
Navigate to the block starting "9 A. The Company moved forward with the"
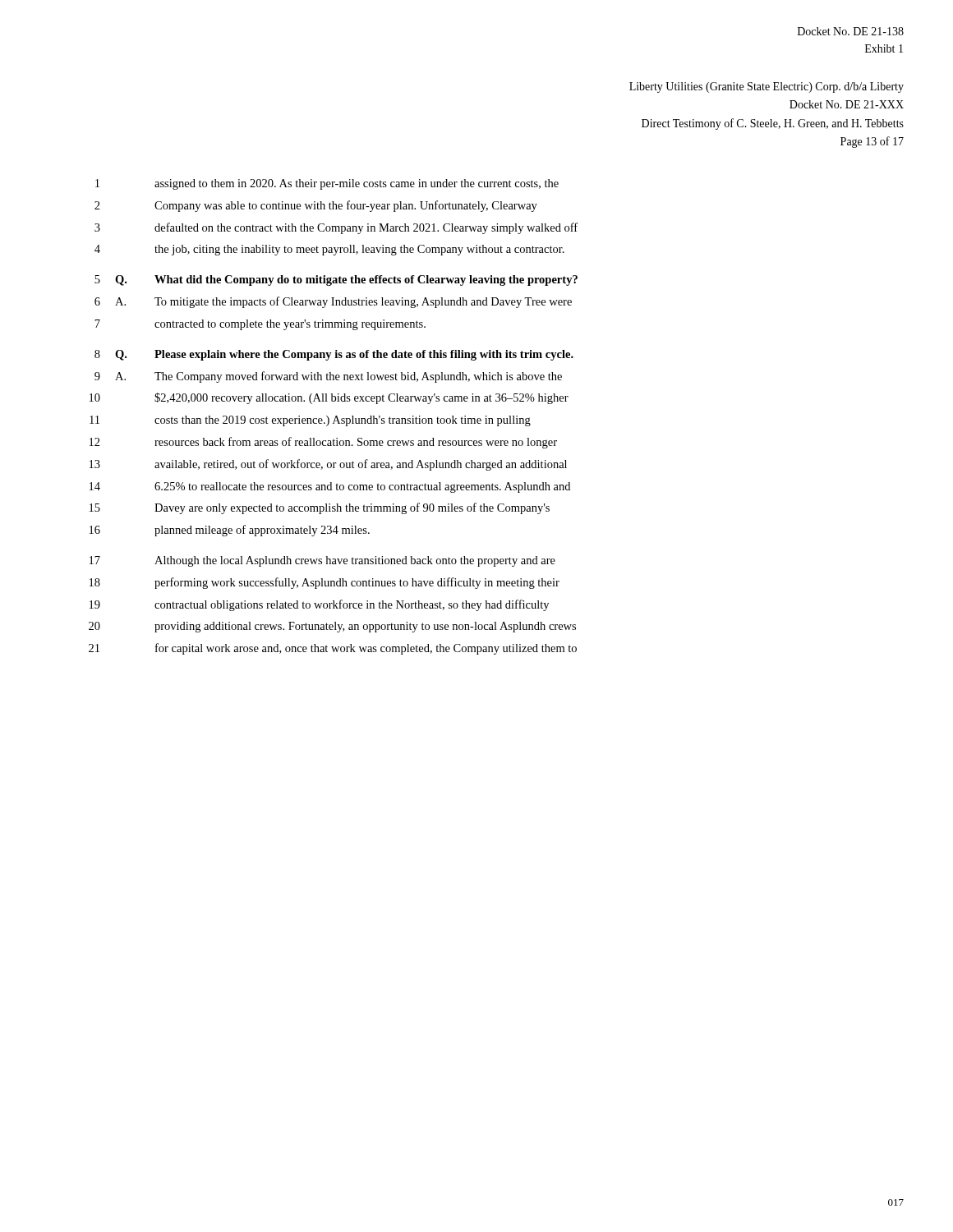point(476,376)
